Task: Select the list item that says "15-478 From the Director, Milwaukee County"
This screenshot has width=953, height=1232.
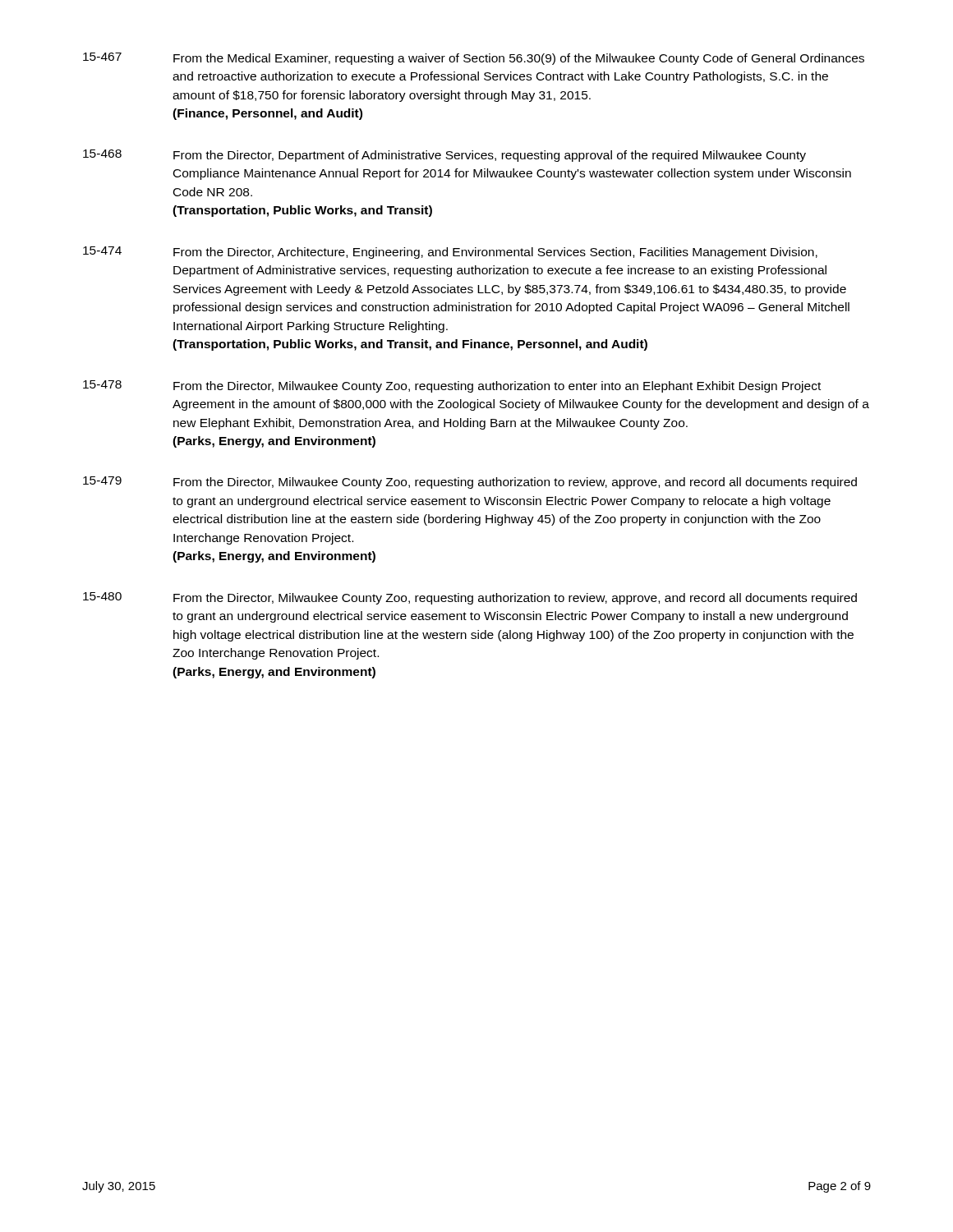Action: (476, 414)
